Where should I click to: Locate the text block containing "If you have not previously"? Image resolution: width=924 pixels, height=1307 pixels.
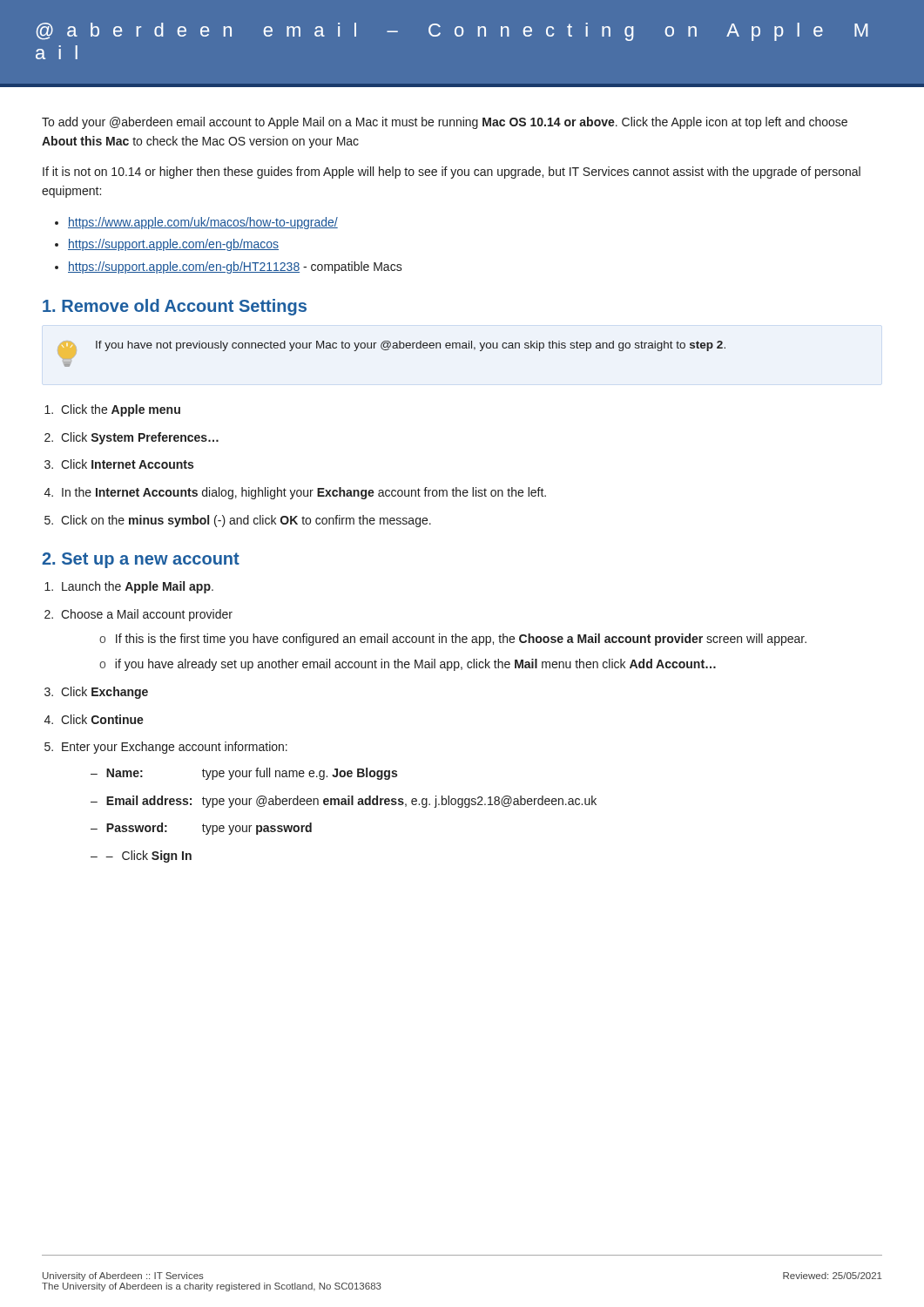click(x=390, y=355)
